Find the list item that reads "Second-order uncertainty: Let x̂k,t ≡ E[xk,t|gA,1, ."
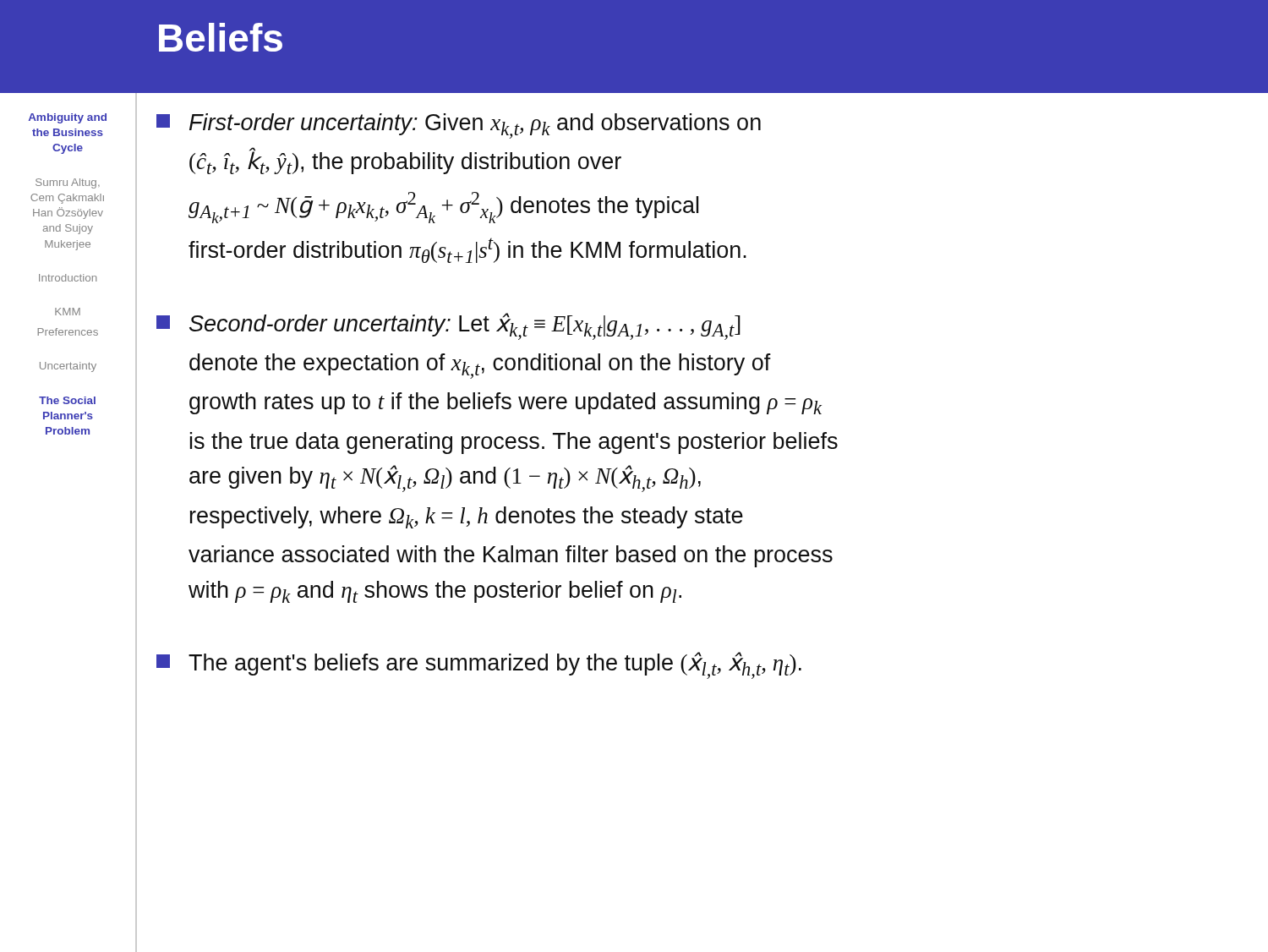Screen dimensions: 952x1268 (x=497, y=459)
